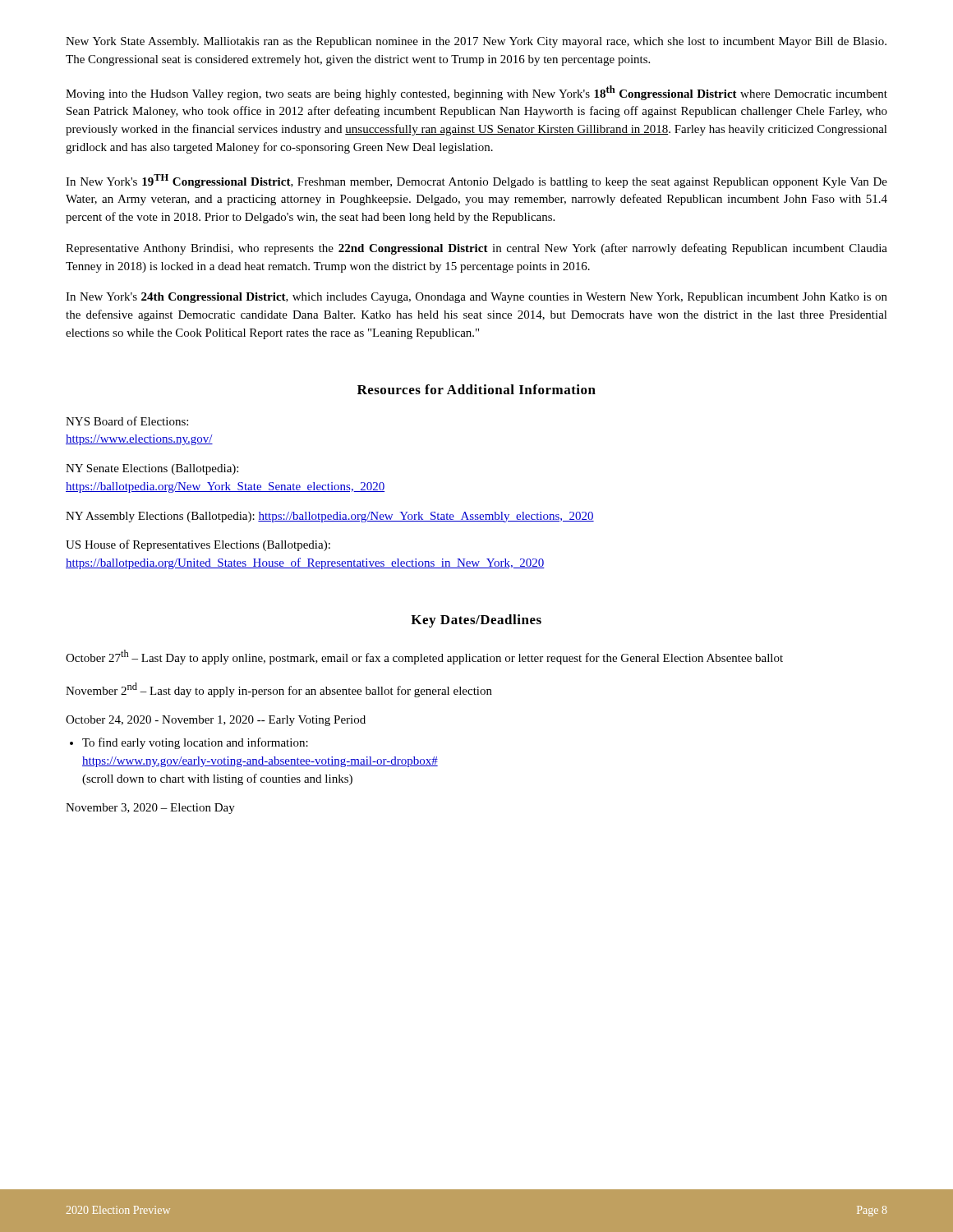
Task: Select the region starting "Key Dates/Deadlines"
Action: 476,620
